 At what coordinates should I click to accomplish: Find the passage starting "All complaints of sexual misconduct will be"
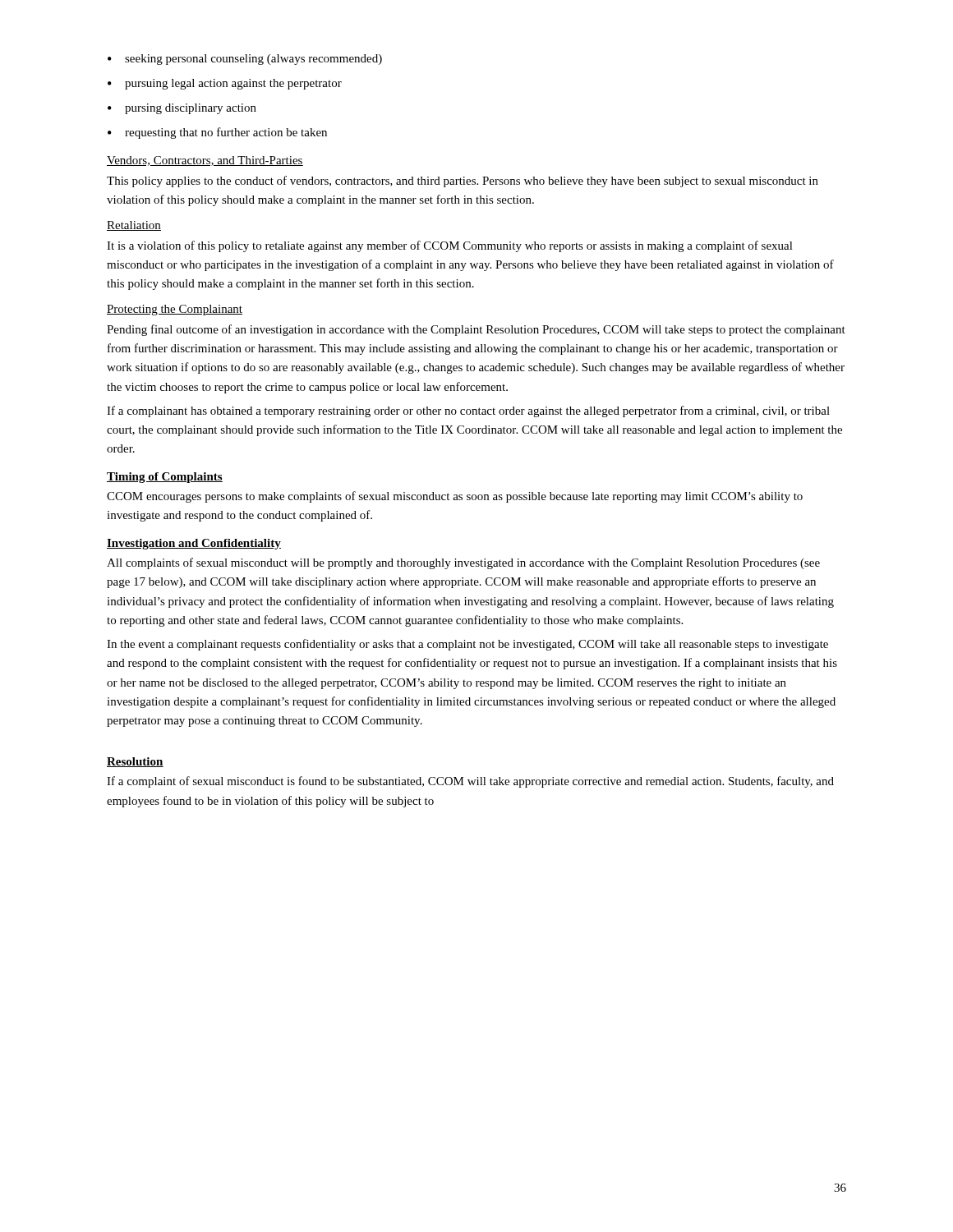click(476, 592)
